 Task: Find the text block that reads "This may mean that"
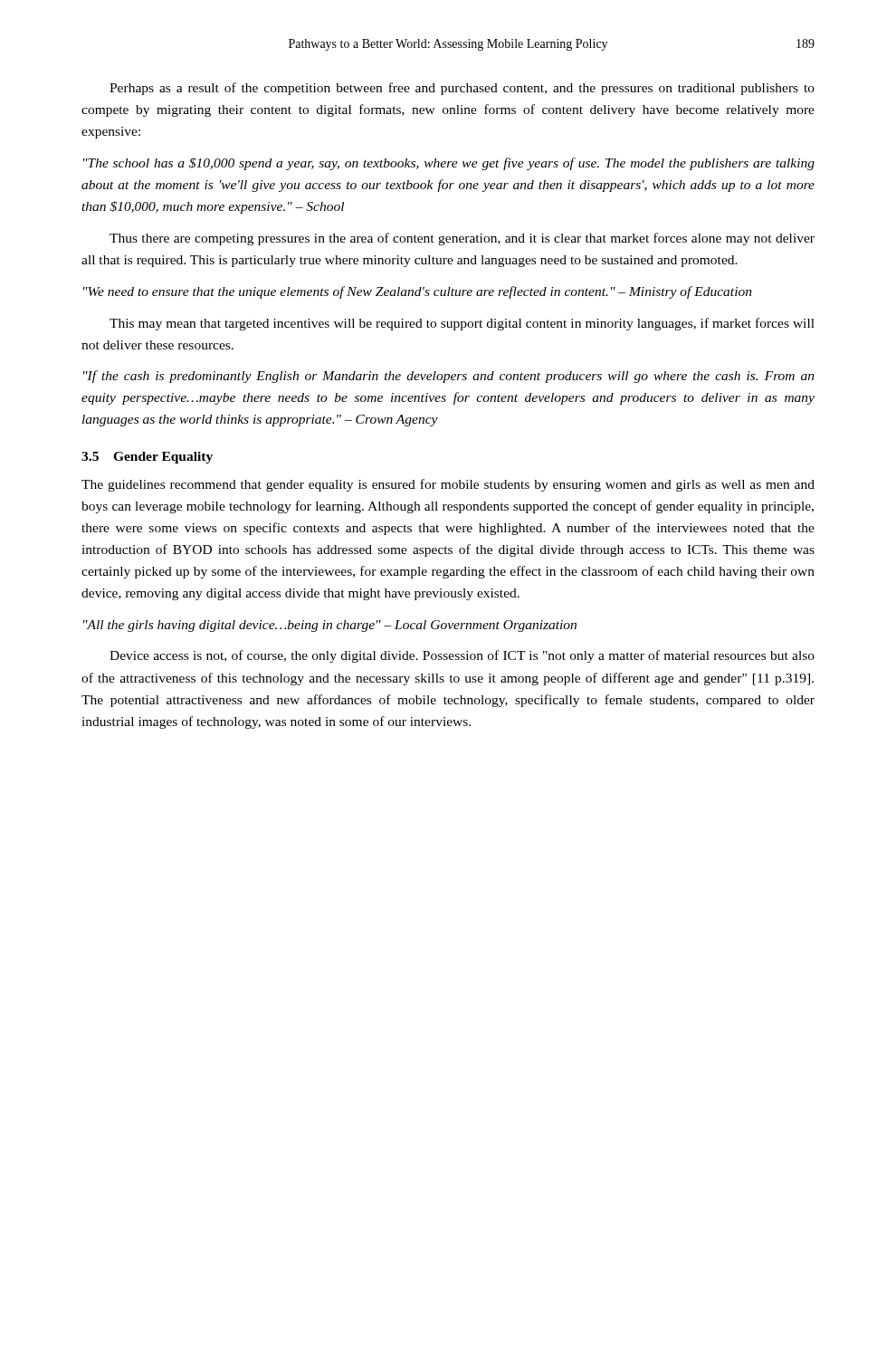pyautogui.click(x=448, y=334)
